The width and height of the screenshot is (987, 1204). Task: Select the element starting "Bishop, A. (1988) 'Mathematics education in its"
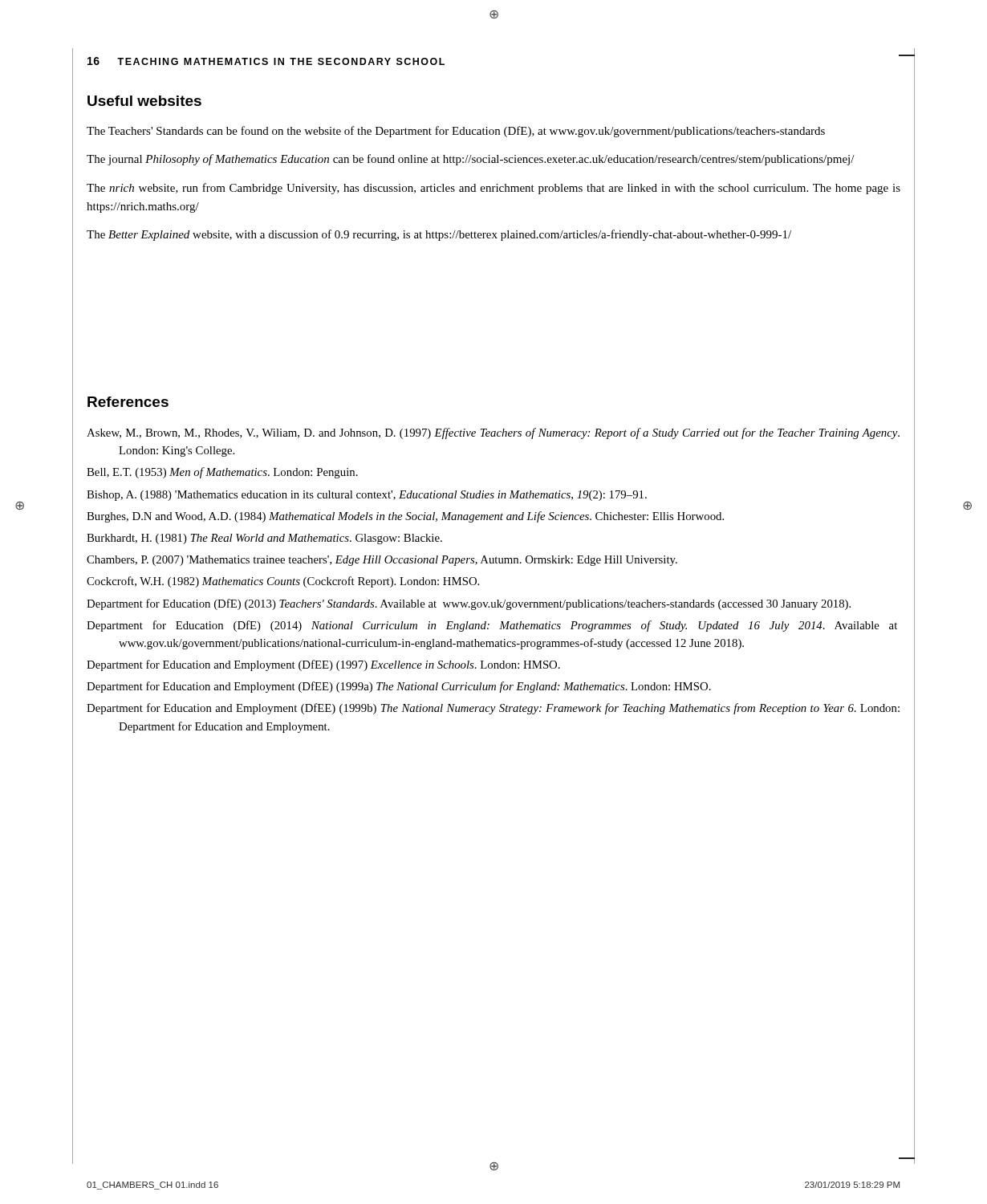click(x=367, y=494)
